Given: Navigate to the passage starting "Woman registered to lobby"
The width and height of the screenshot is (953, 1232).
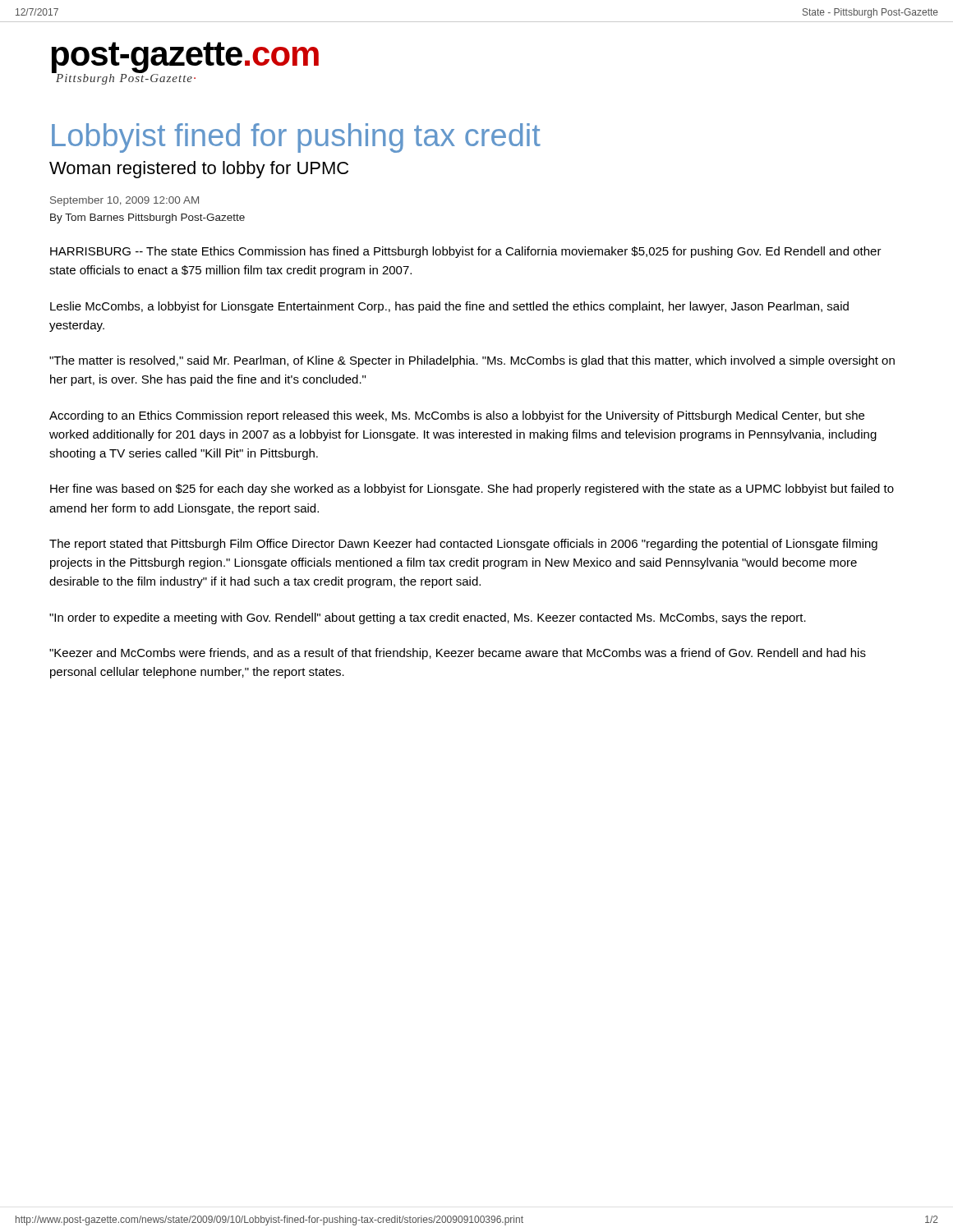Looking at the screenshot, I should (x=199, y=170).
